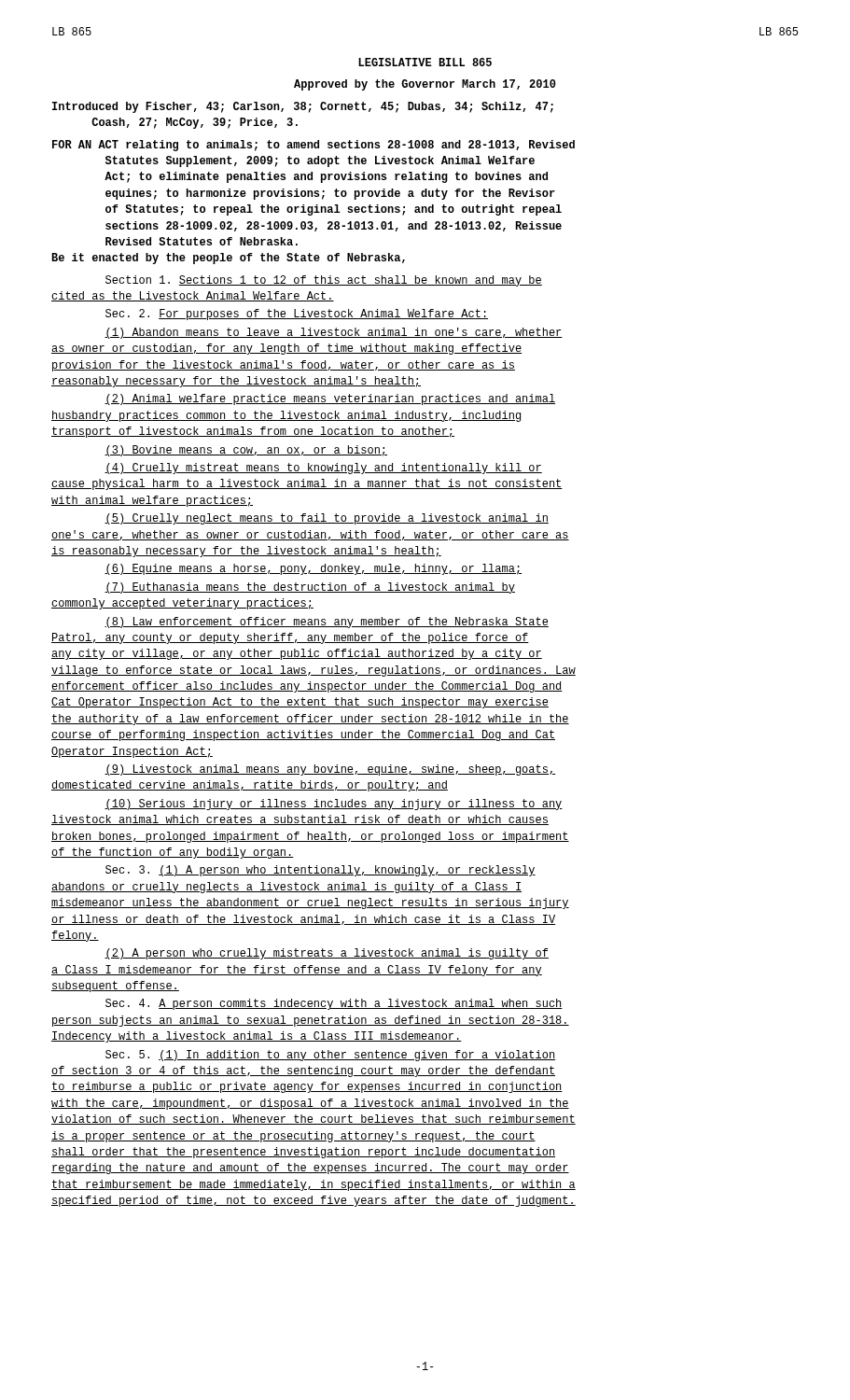Screen dimensions: 1400x850
Task: Locate the element starting "Section 1. Sections 1 to 12"
Action: coord(297,289)
